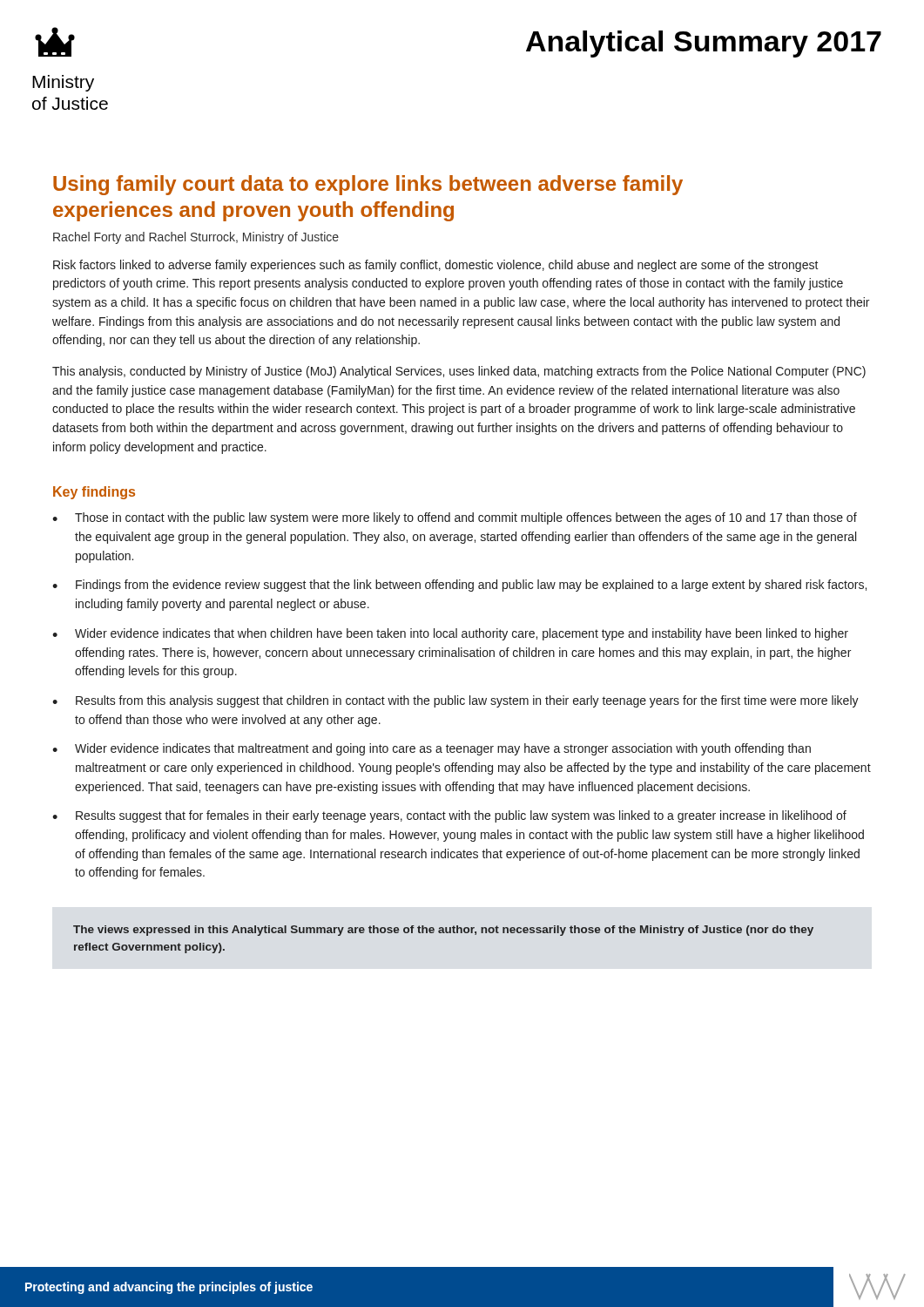
Task: Click on the region starting "This analysis, conducted by Ministry of Justice"
Action: click(x=459, y=409)
